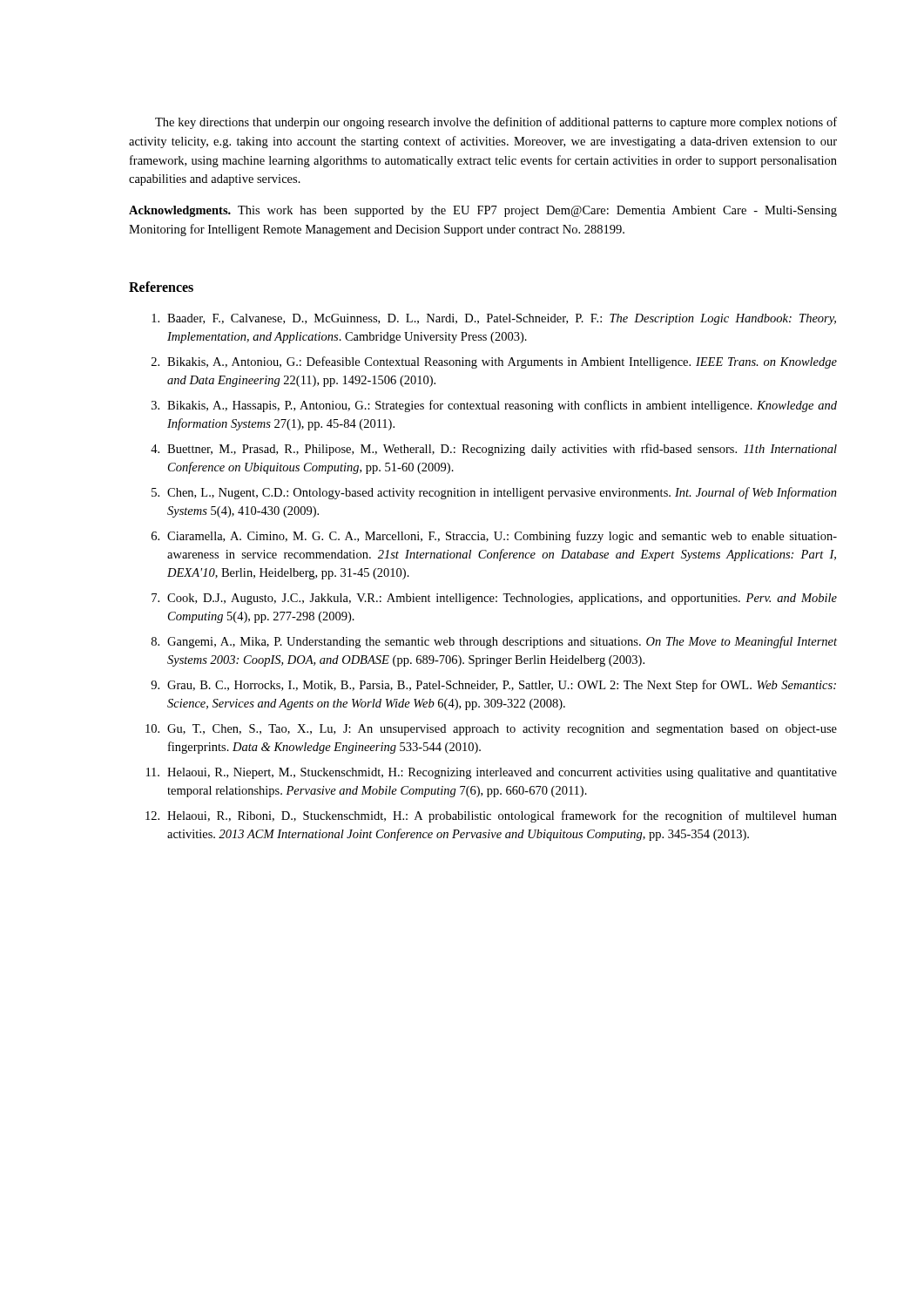Screen dimensions: 1307x924
Task: Select the text block starting "8. Gangemi, A., Mika, P. Understanding the"
Action: click(483, 651)
